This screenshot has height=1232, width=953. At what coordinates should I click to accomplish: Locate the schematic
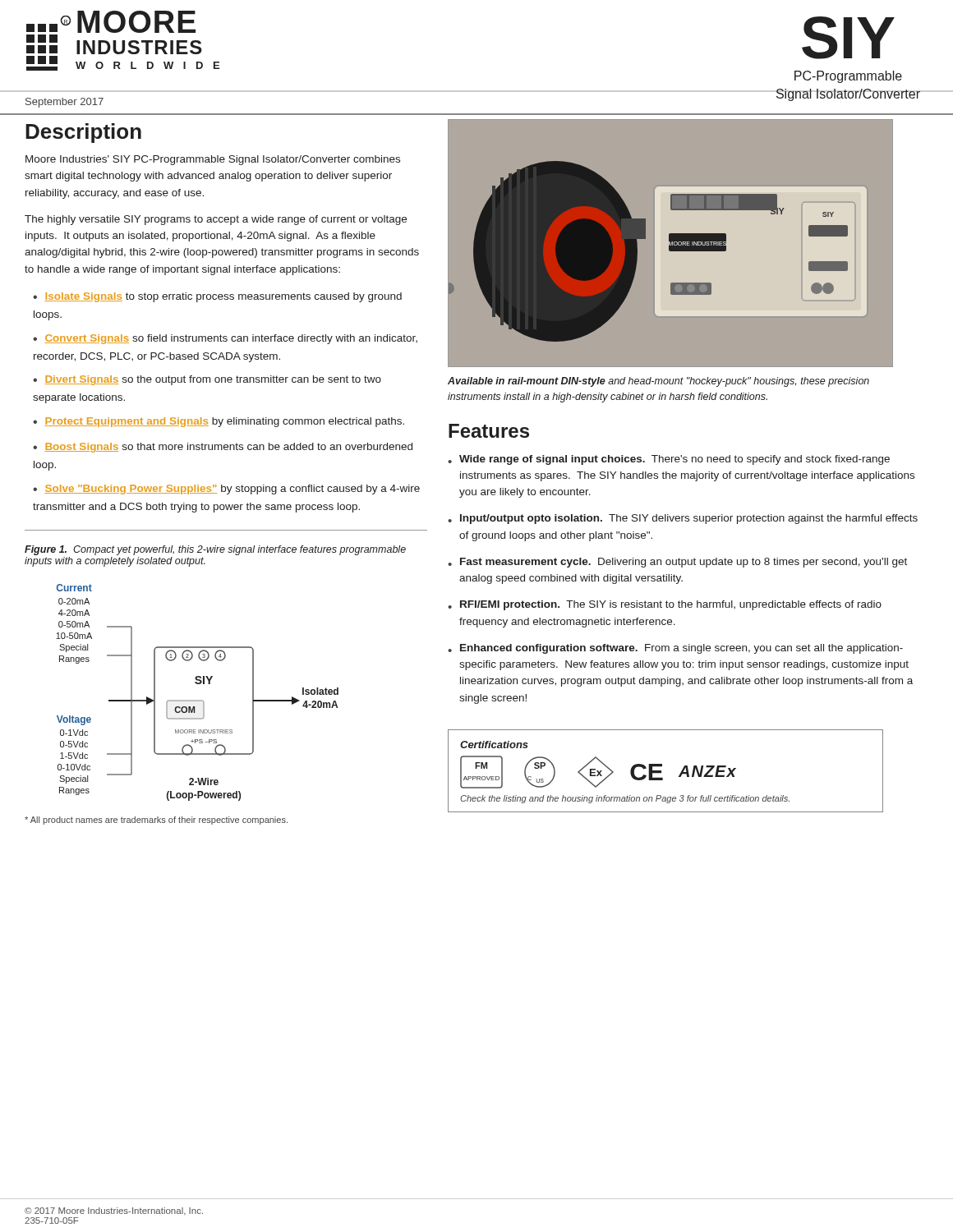[226, 692]
